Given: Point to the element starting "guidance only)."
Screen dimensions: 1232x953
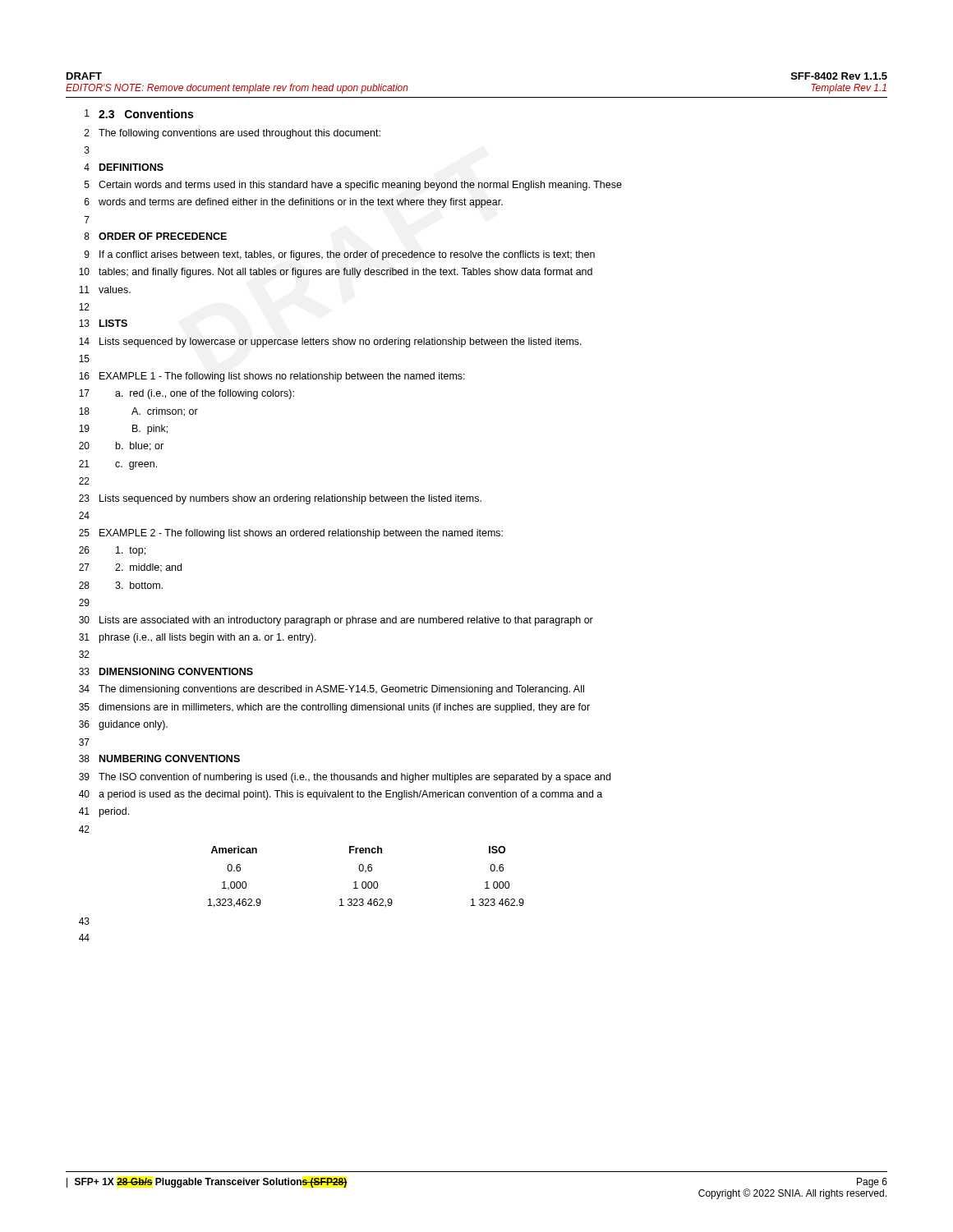Looking at the screenshot, I should click(133, 725).
